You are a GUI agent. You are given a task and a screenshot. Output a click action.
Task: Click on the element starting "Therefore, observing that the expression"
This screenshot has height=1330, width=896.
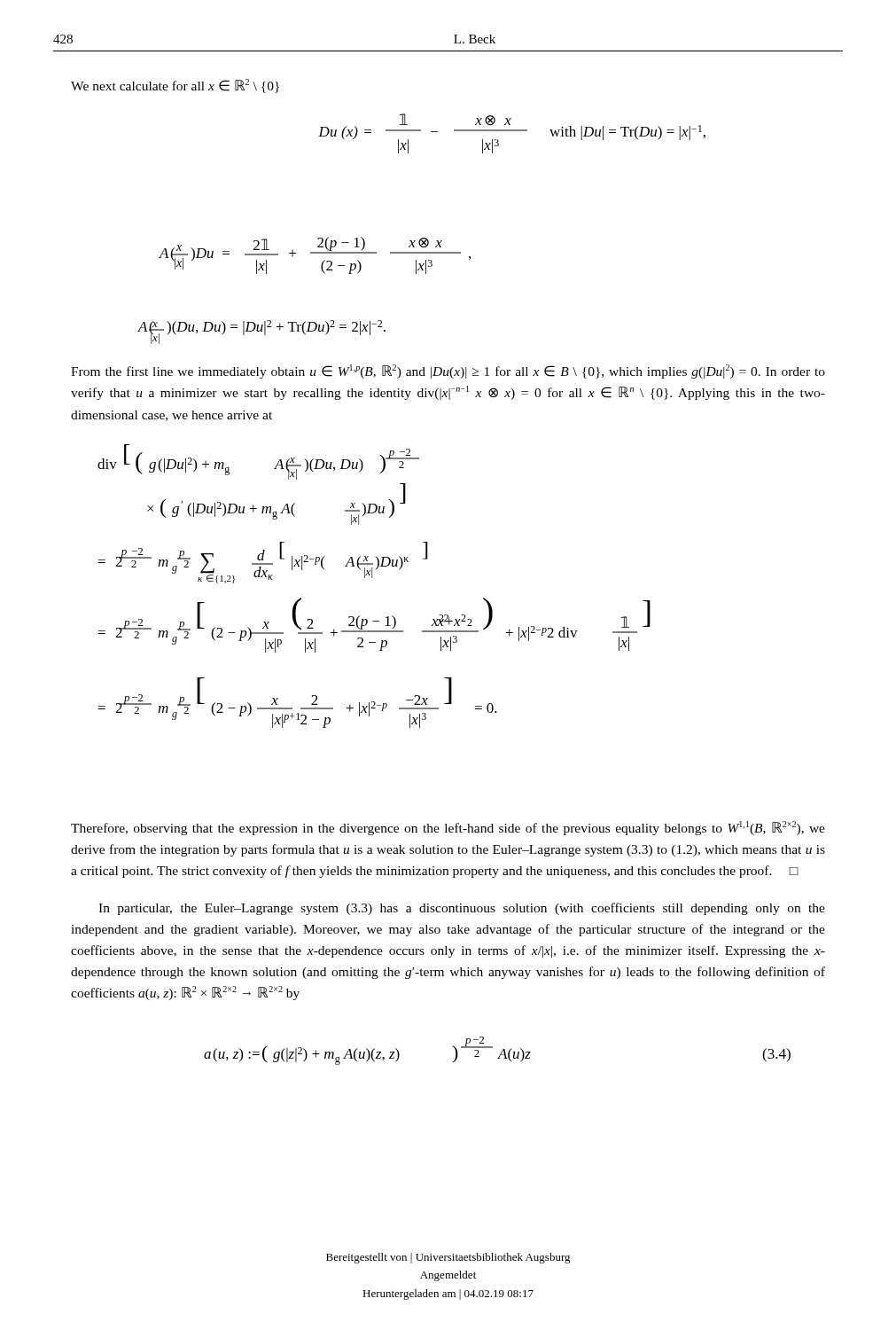click(448, 848)
